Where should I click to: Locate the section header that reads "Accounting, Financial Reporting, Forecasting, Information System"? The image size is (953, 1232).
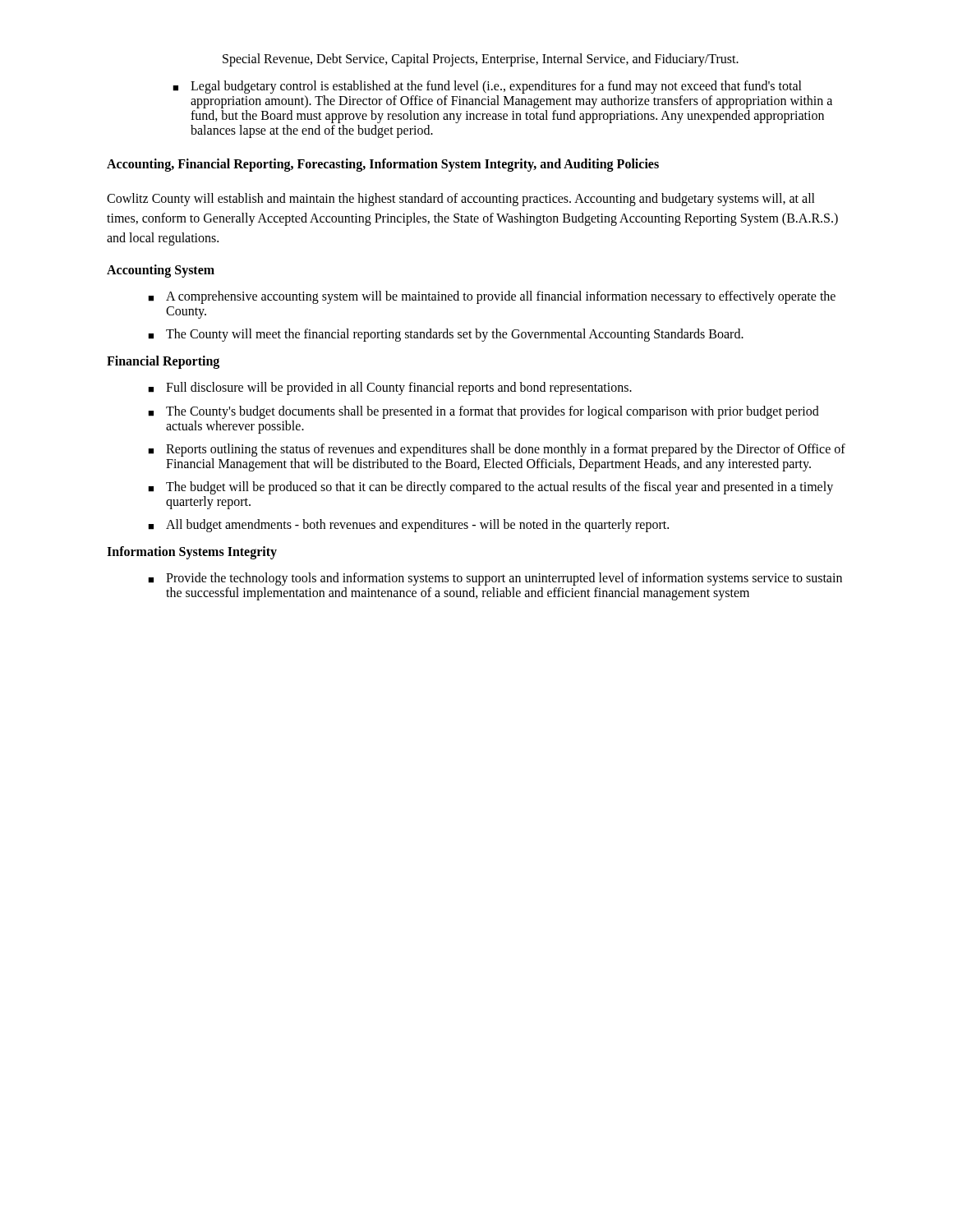383,164
